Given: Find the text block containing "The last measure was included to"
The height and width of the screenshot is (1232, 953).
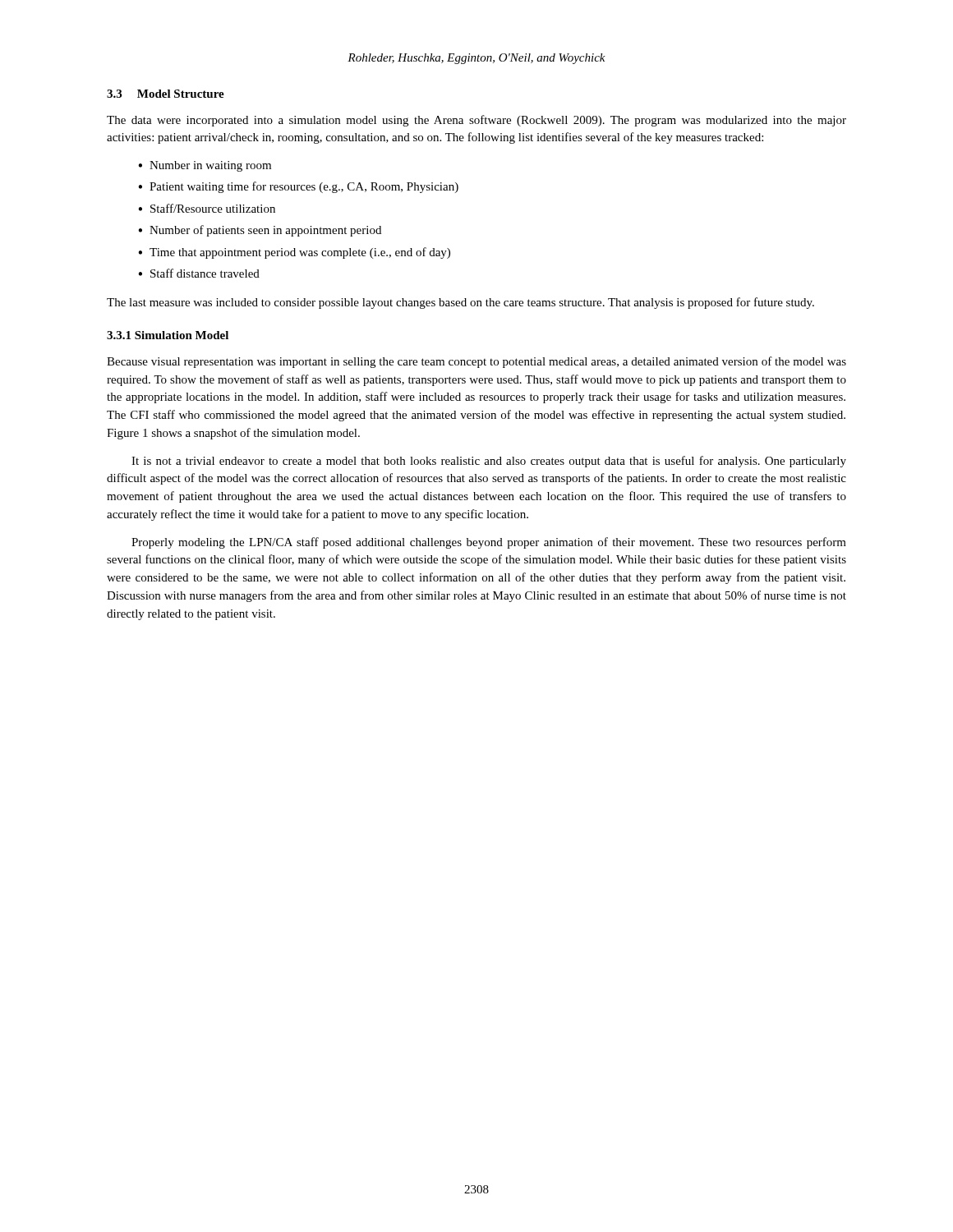Looking at the screenshot, I should pyautogui.click(x=461, y=303).
